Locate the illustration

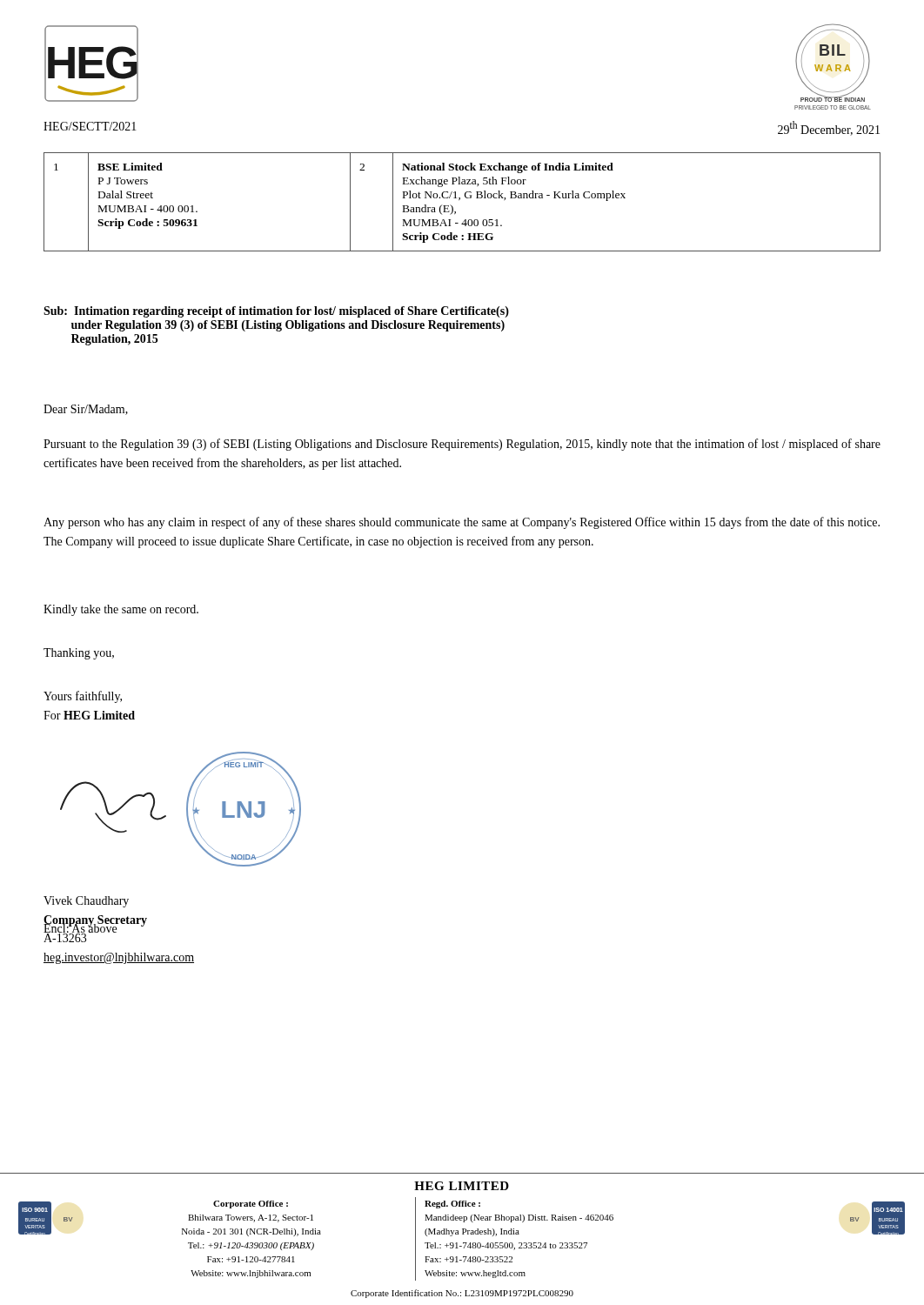[x=183, y=809]
